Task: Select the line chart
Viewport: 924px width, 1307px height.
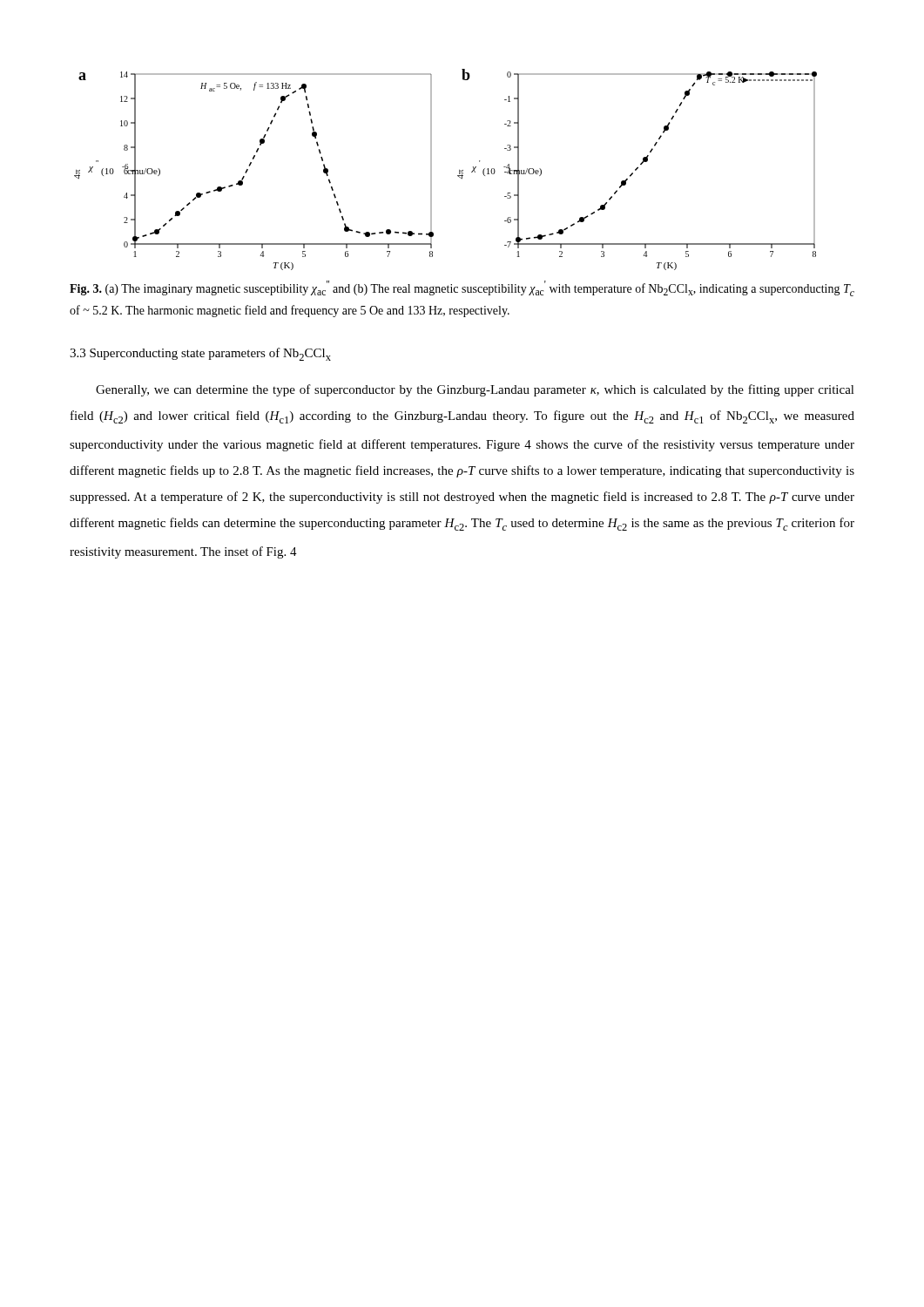Action: 462,166
